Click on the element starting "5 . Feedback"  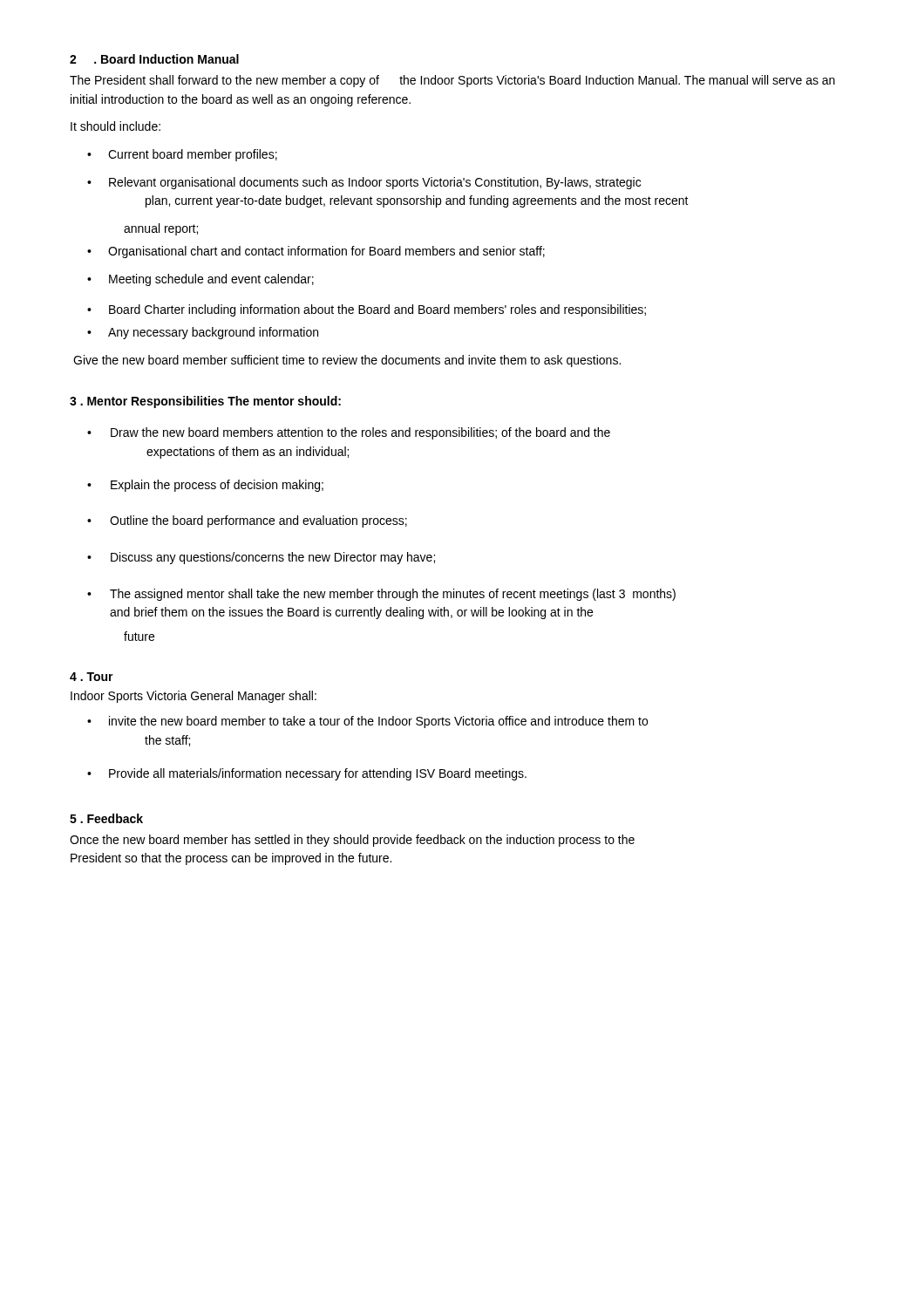click(x=106, y=818)
